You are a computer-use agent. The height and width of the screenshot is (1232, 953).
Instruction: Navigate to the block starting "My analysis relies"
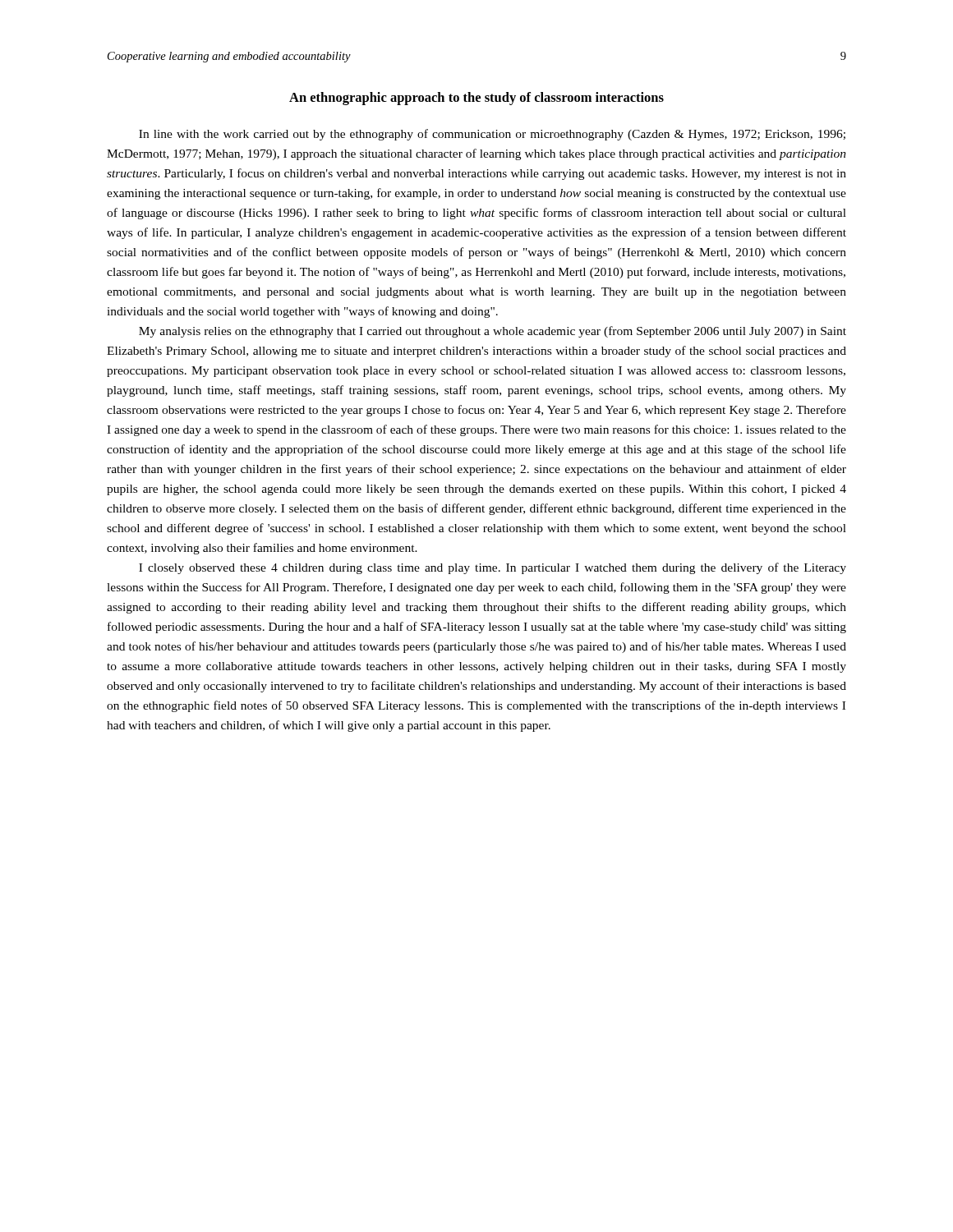tap(476, 440)
